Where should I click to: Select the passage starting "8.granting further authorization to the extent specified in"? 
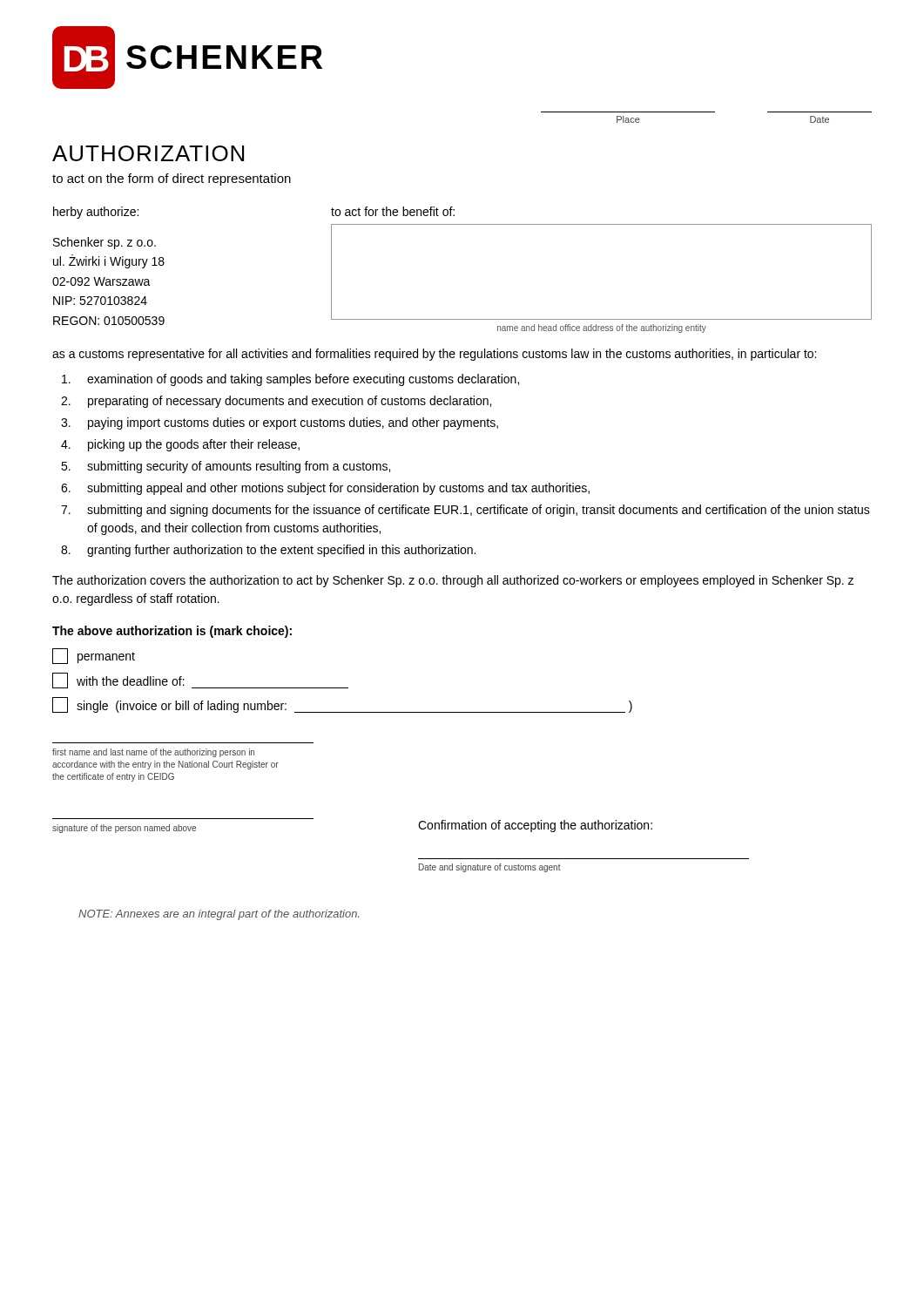pyautogui.click(x=282, y=550)
